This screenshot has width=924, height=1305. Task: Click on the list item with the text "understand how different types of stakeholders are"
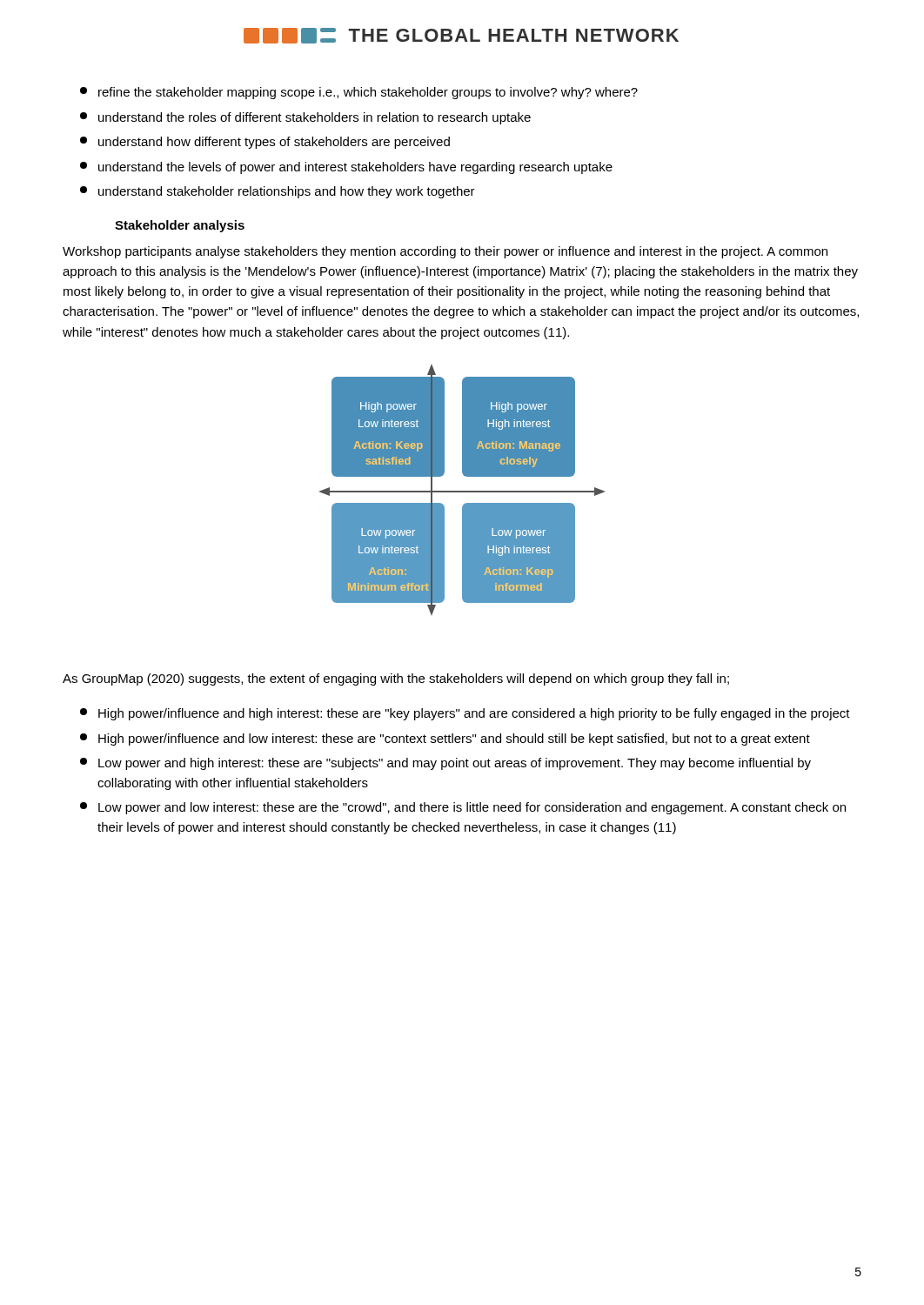[265, 142]
